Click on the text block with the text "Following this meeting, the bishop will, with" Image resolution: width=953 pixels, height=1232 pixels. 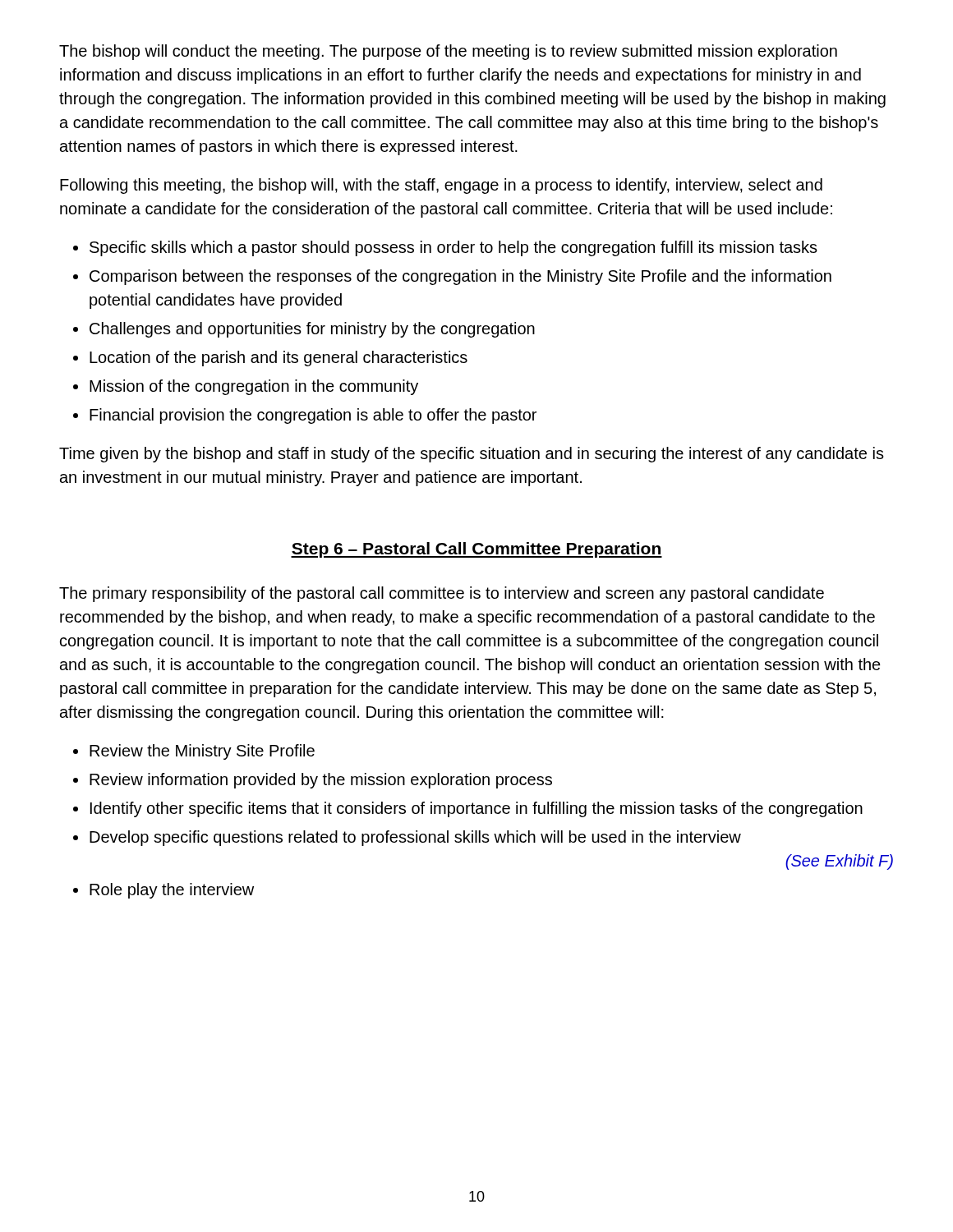pyautogui.click(x=476, y=197)
